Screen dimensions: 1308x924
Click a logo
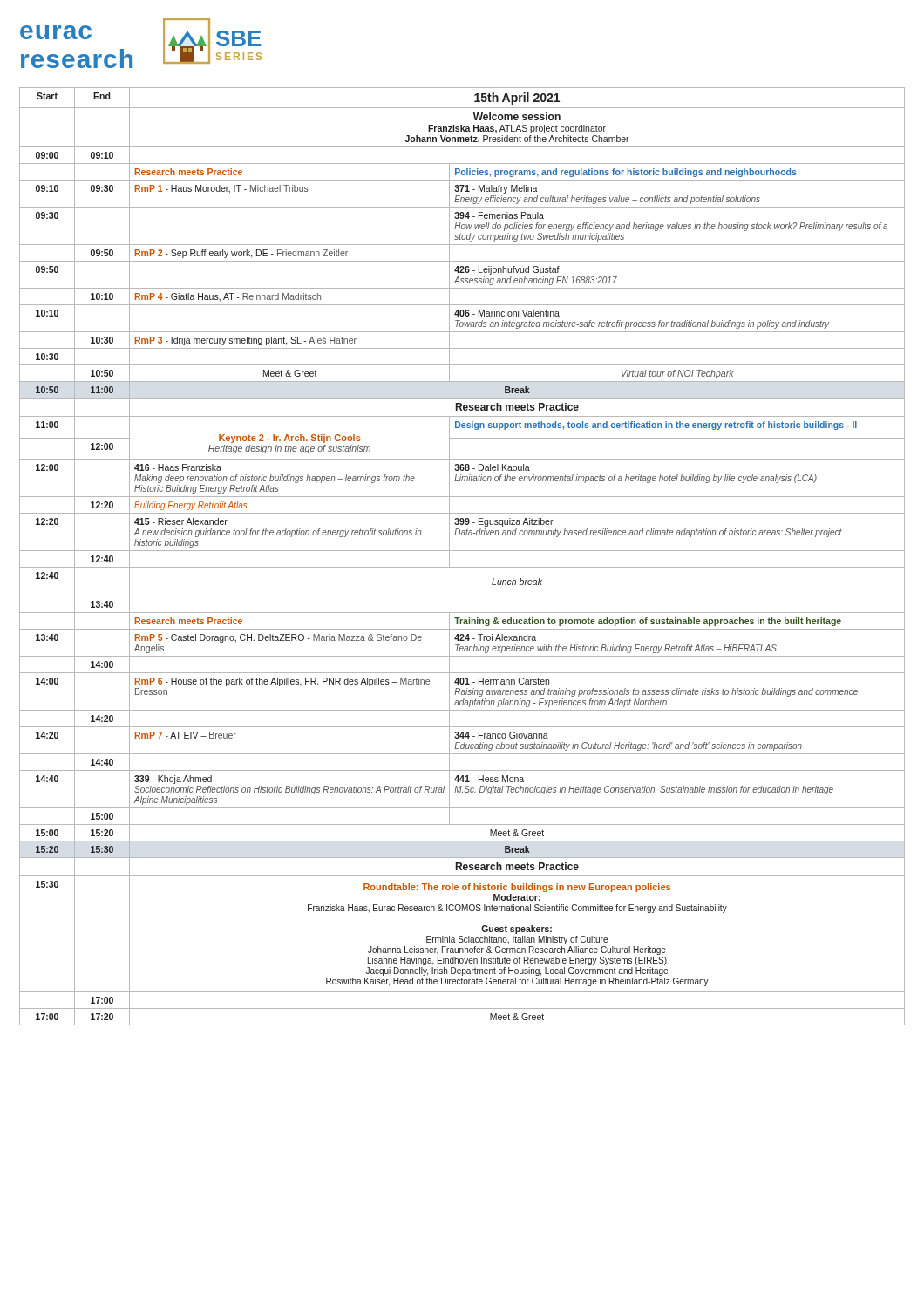pos(462,44)
